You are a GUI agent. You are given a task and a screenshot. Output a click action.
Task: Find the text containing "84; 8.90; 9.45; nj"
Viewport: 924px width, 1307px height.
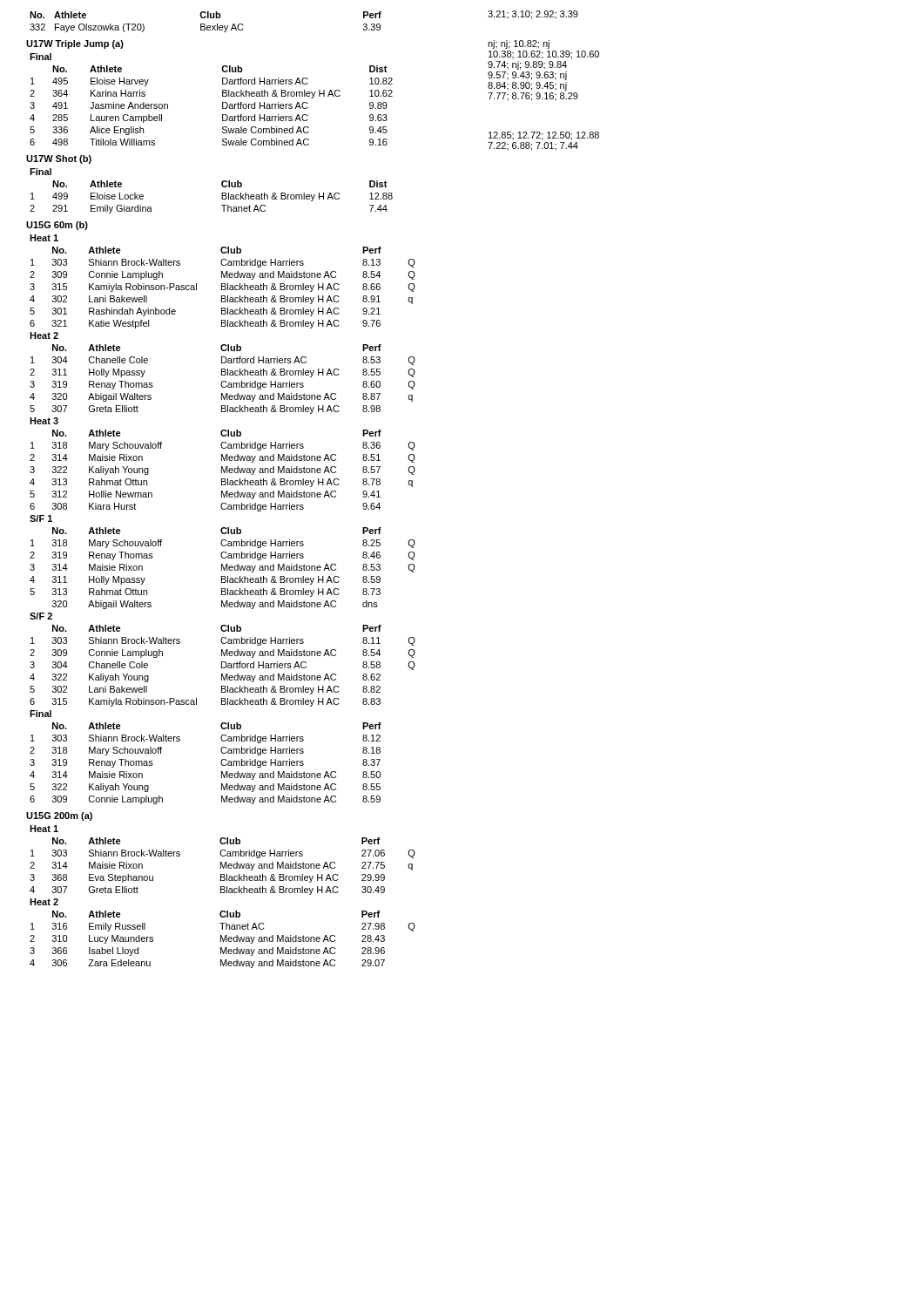pyautogui.click(x=527, y=85)
